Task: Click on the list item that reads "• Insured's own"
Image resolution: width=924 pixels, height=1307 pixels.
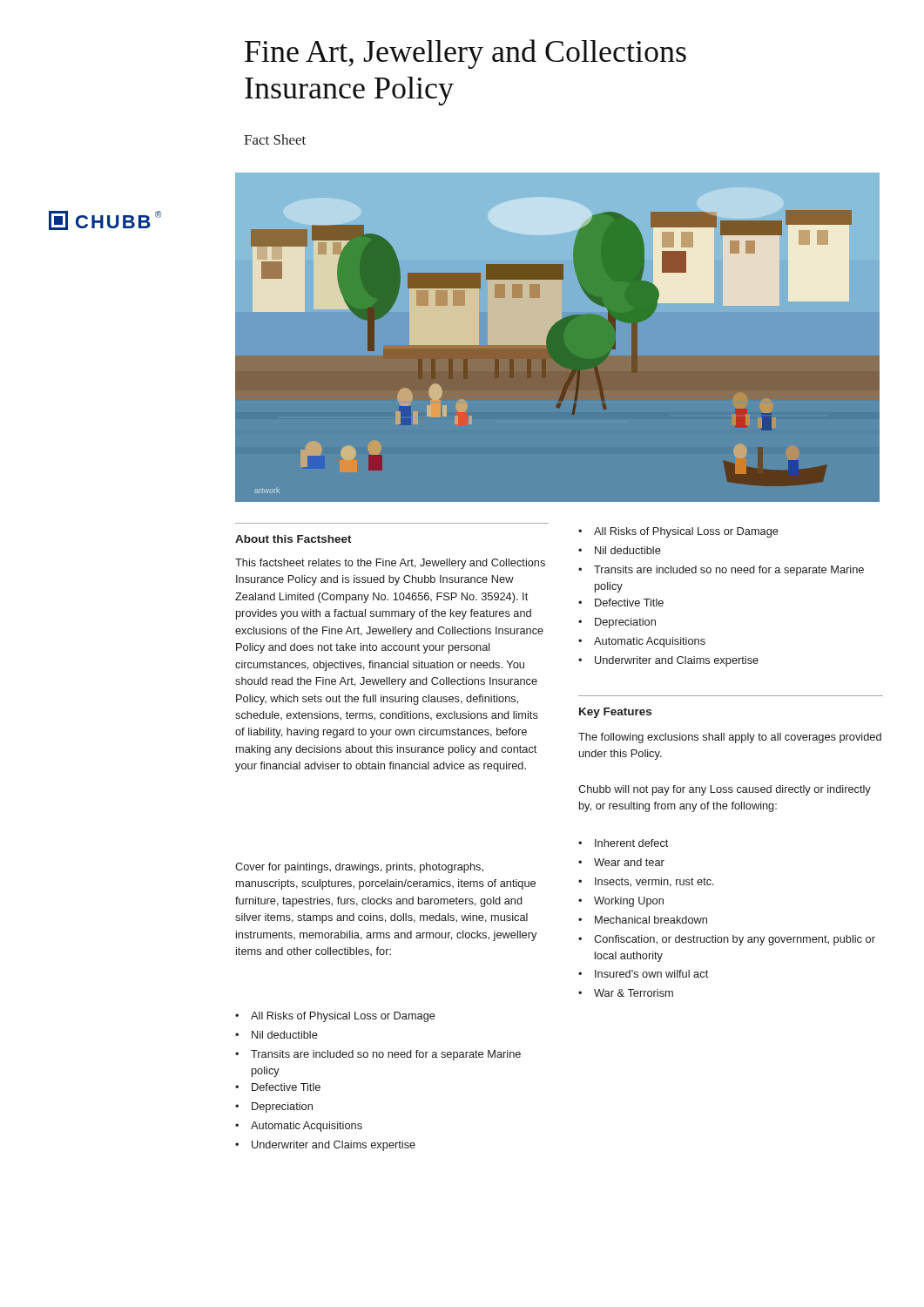Action: [x=643, y=974]
